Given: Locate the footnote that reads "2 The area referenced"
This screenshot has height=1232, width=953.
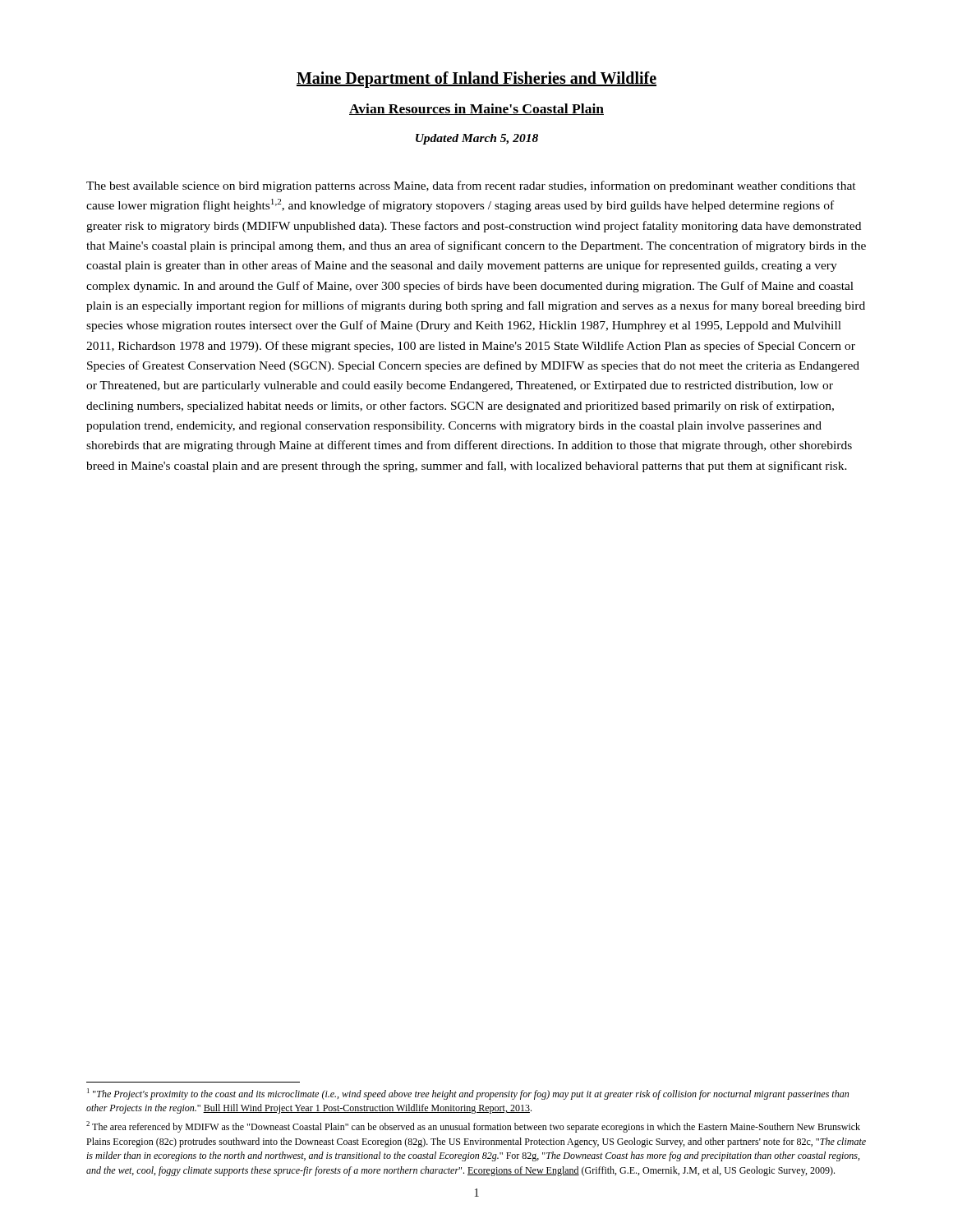Looking at the screenshot, I should (x=476, y=1148).
